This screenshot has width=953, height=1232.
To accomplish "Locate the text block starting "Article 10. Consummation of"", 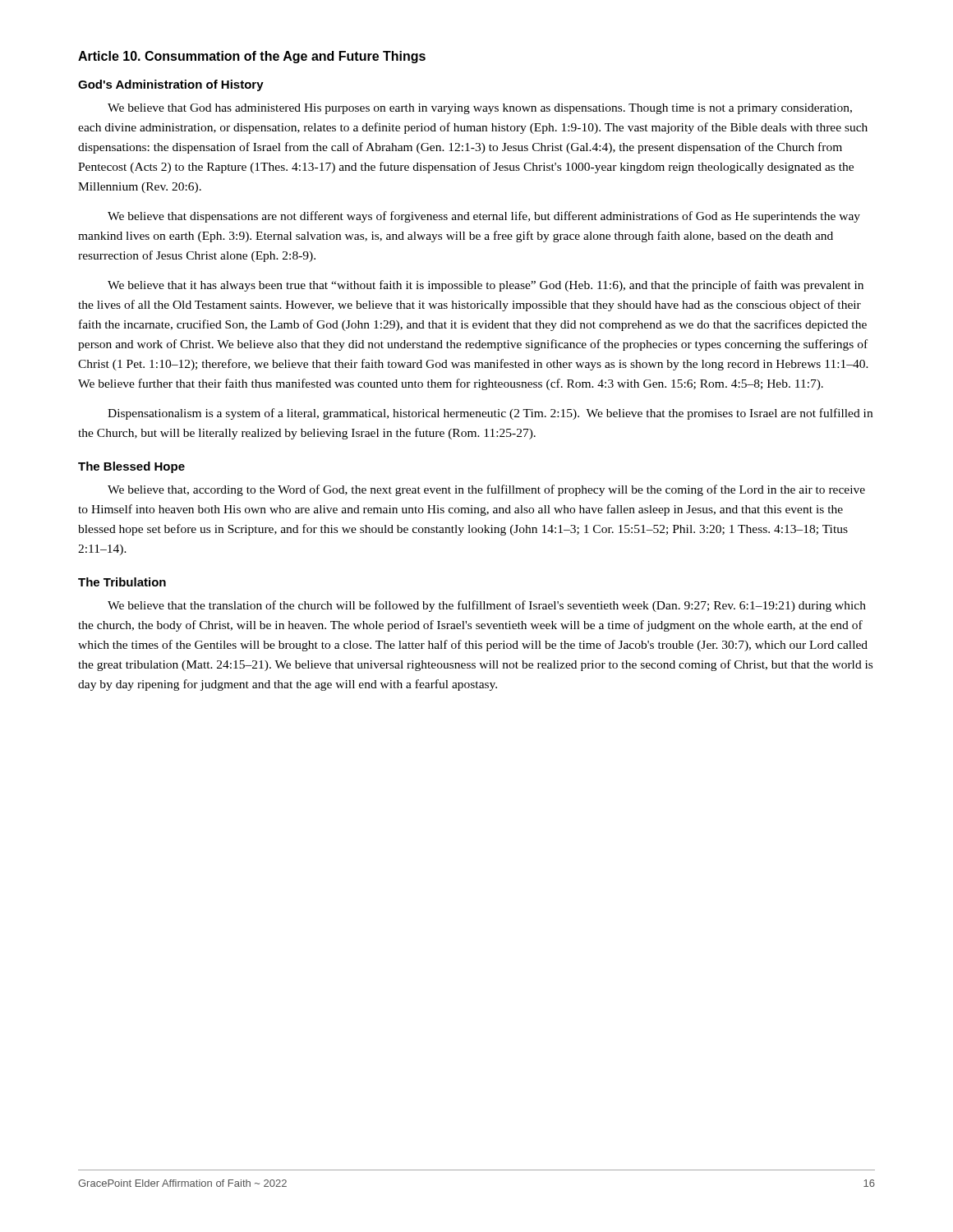I will [252, 56].
